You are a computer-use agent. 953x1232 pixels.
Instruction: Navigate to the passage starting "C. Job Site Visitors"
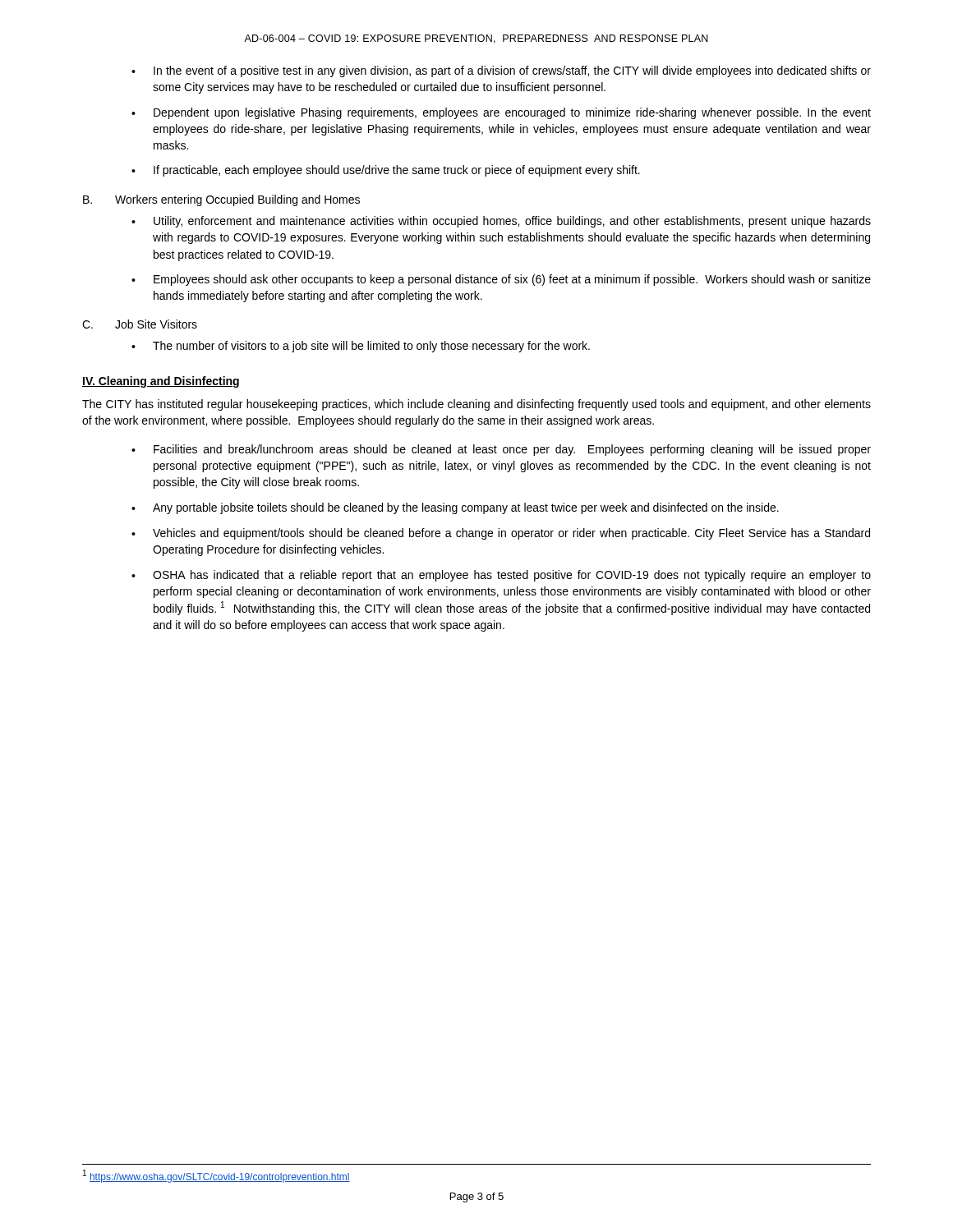point(140,324)
